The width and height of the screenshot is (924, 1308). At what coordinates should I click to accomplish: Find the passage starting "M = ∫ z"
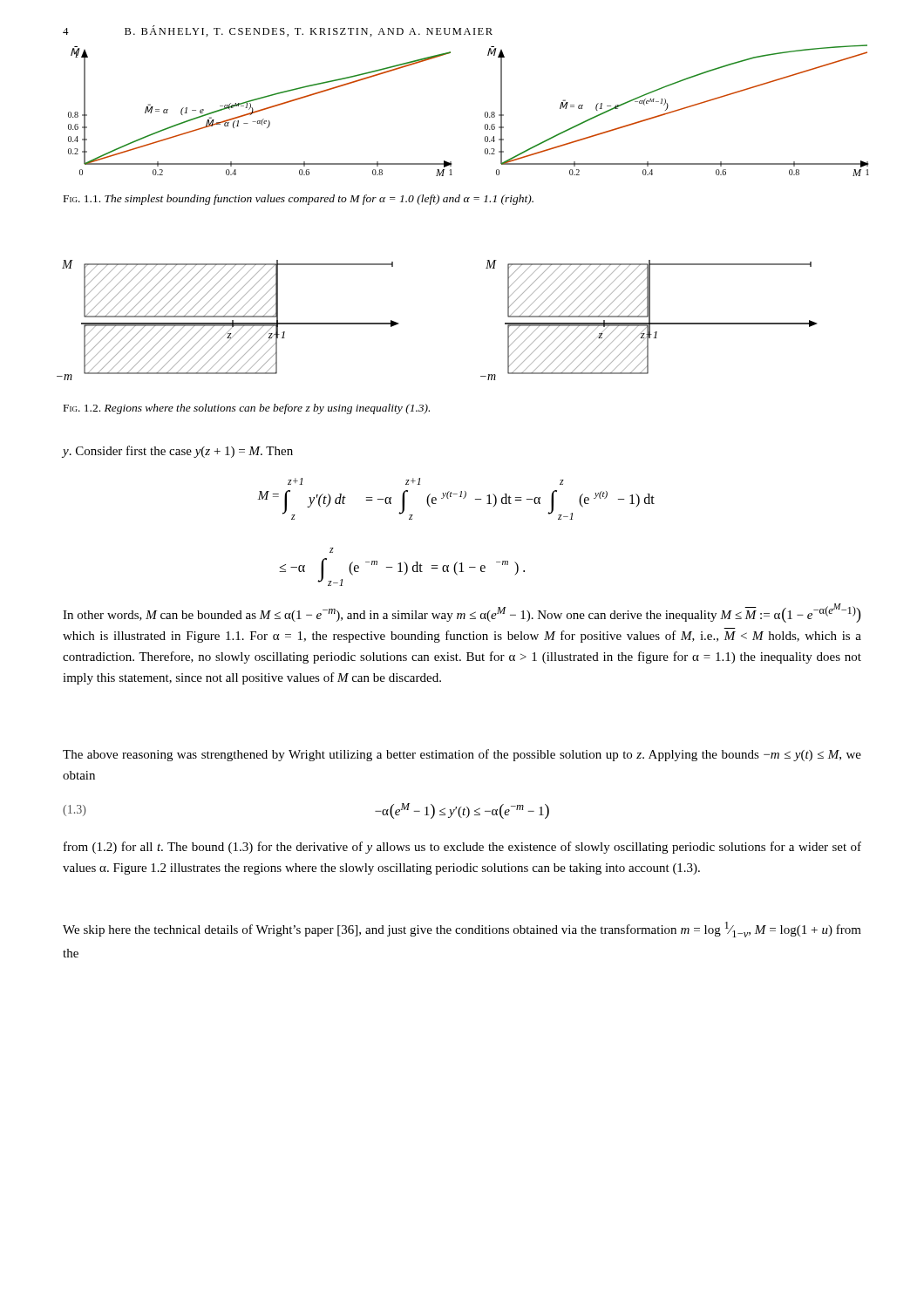462,497
